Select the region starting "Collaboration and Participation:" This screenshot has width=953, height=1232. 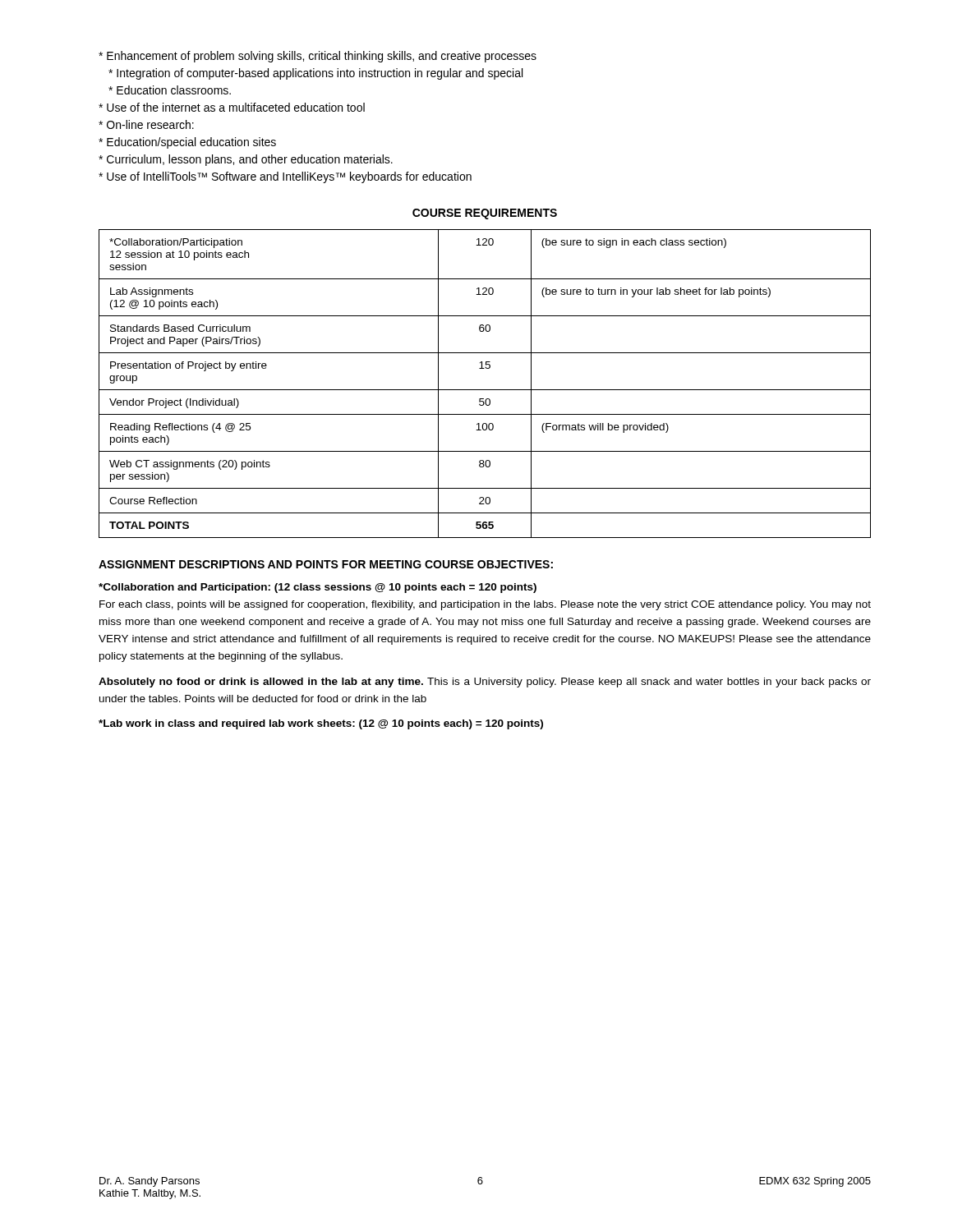(485, 621)
